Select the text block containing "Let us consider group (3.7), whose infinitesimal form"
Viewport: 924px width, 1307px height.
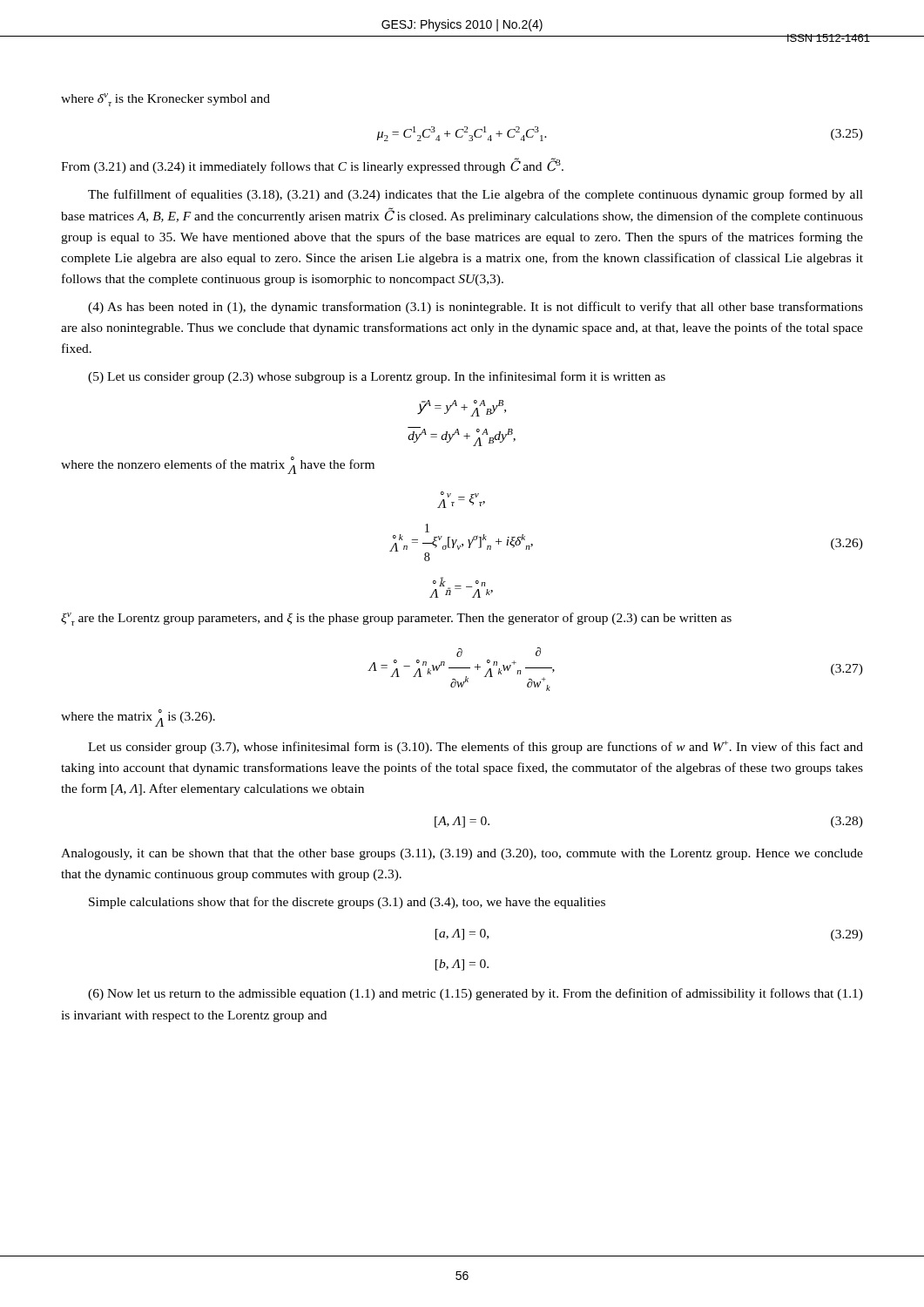point(462,766)
